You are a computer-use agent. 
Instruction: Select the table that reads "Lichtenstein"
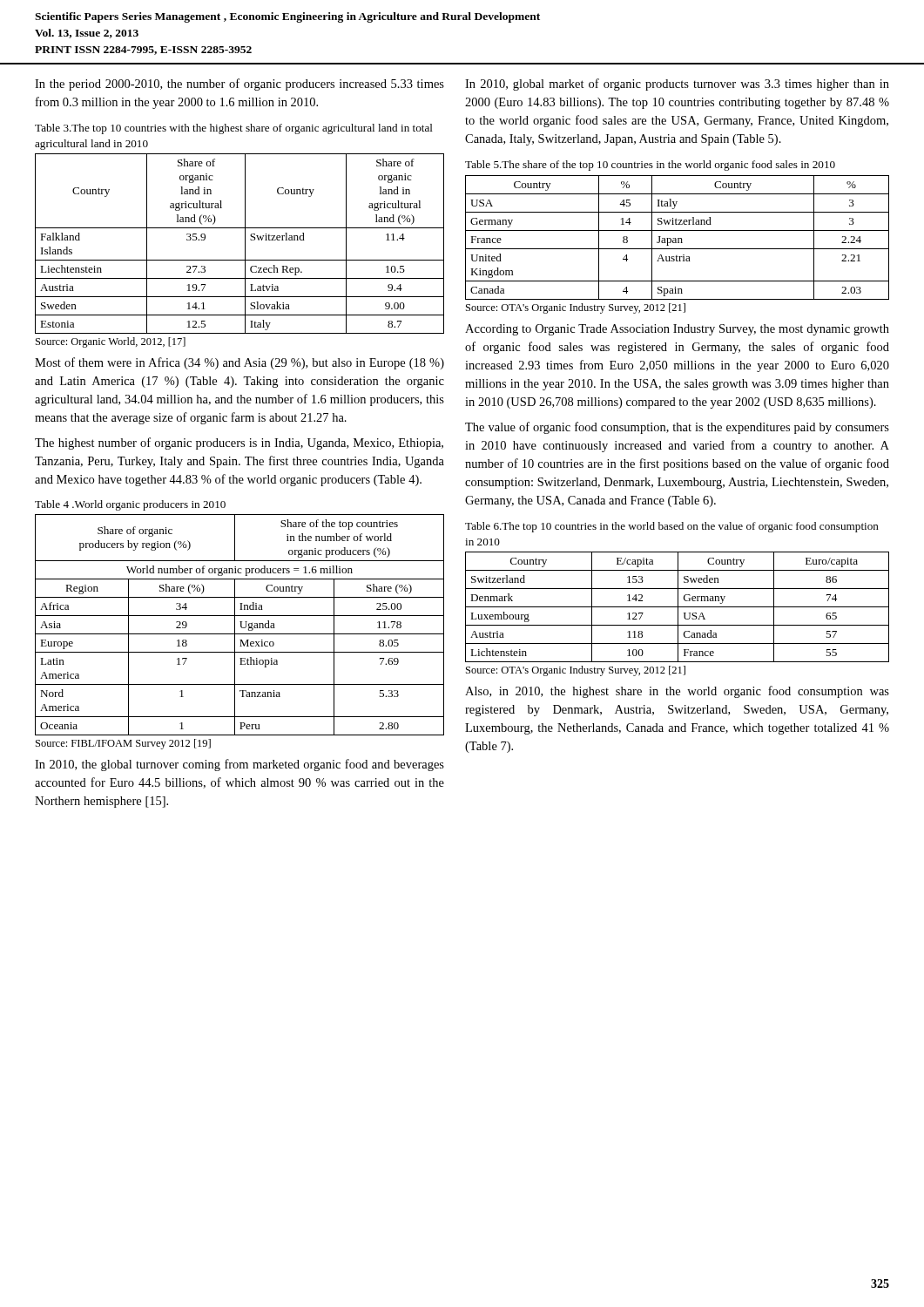(x=677, y=607)
